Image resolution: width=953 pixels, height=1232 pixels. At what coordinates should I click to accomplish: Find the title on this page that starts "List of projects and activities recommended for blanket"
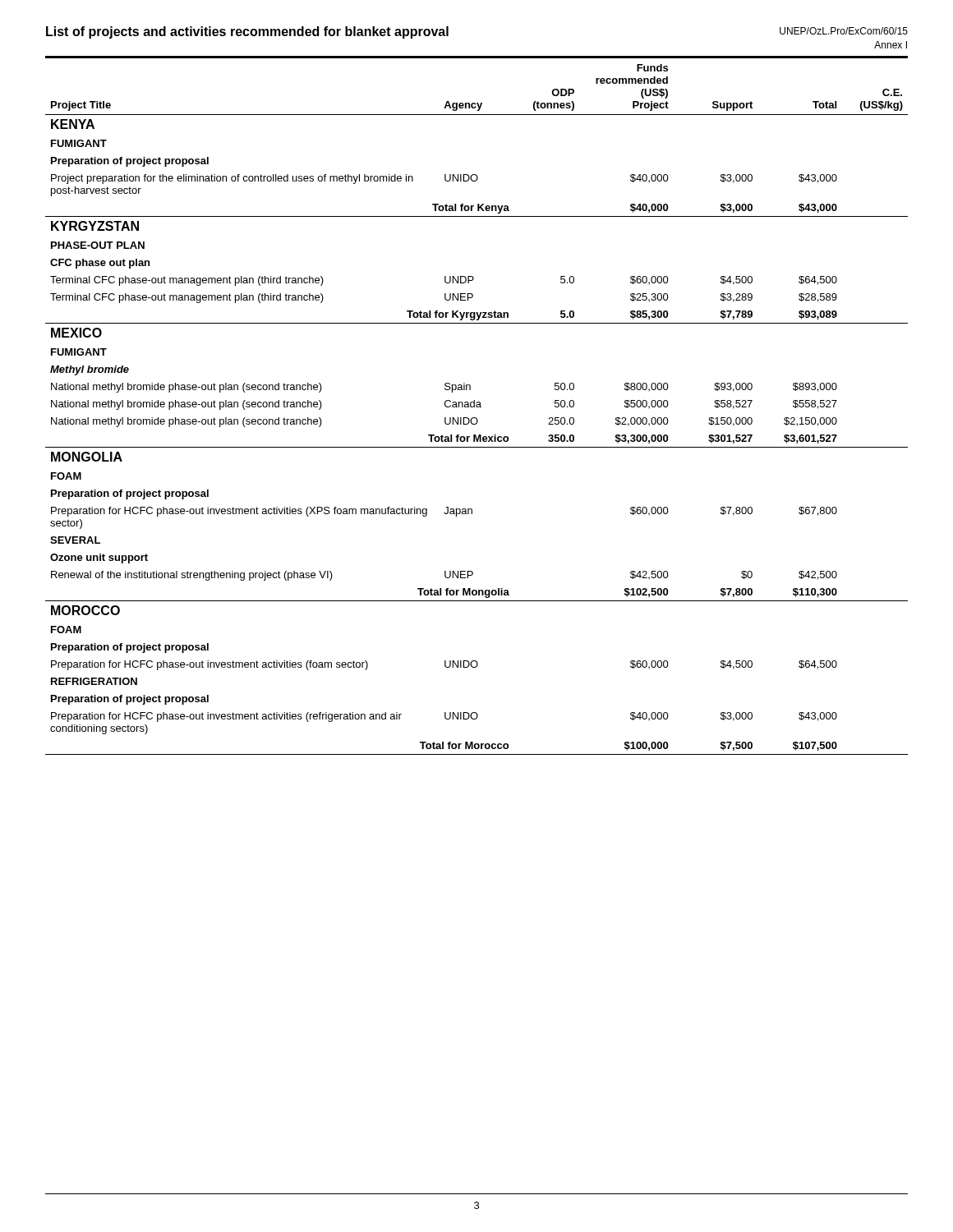tap(245, 31)
